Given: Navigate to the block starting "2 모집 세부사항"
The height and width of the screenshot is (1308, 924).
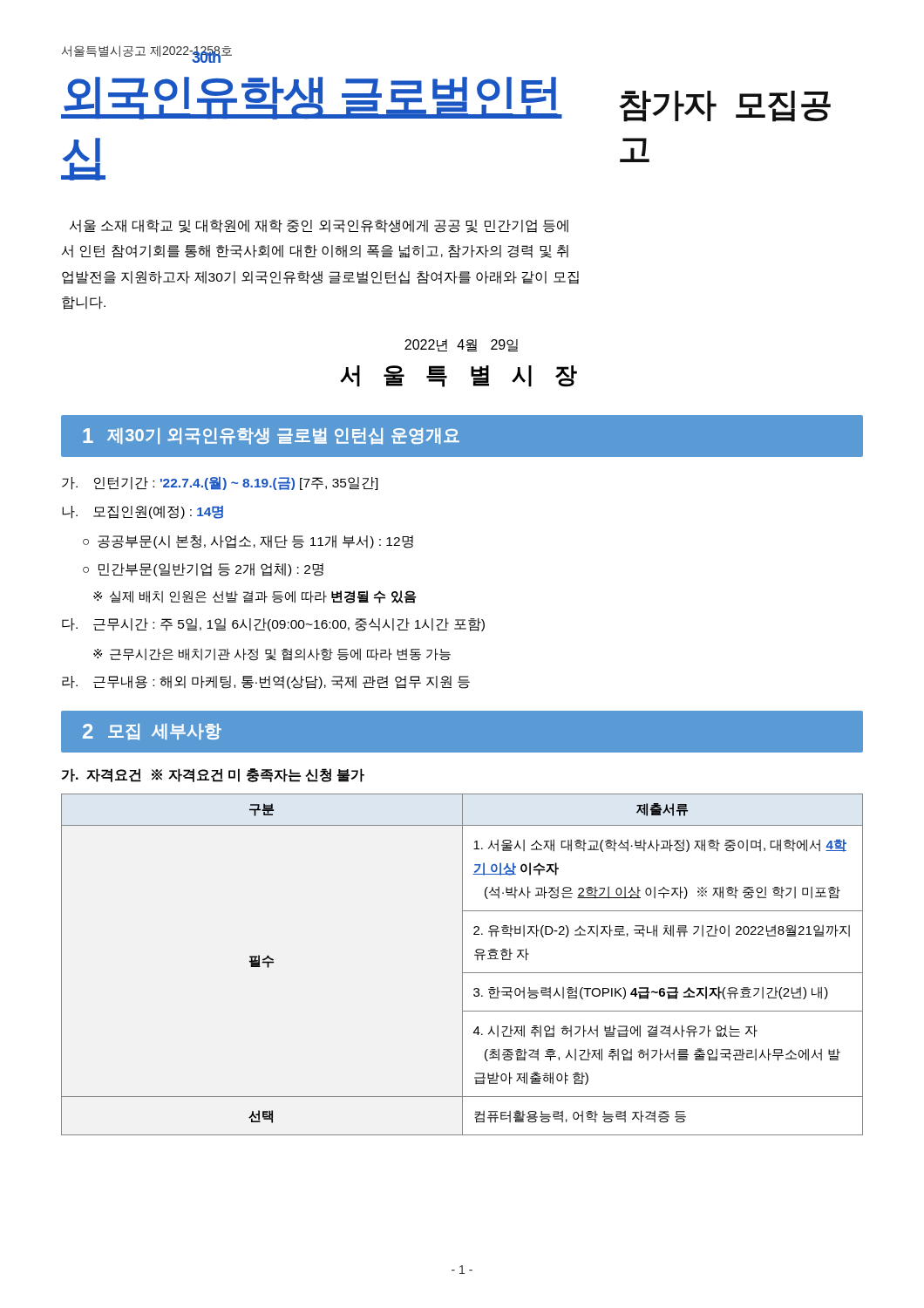Looking at the screenshot, I should (152, 731).
